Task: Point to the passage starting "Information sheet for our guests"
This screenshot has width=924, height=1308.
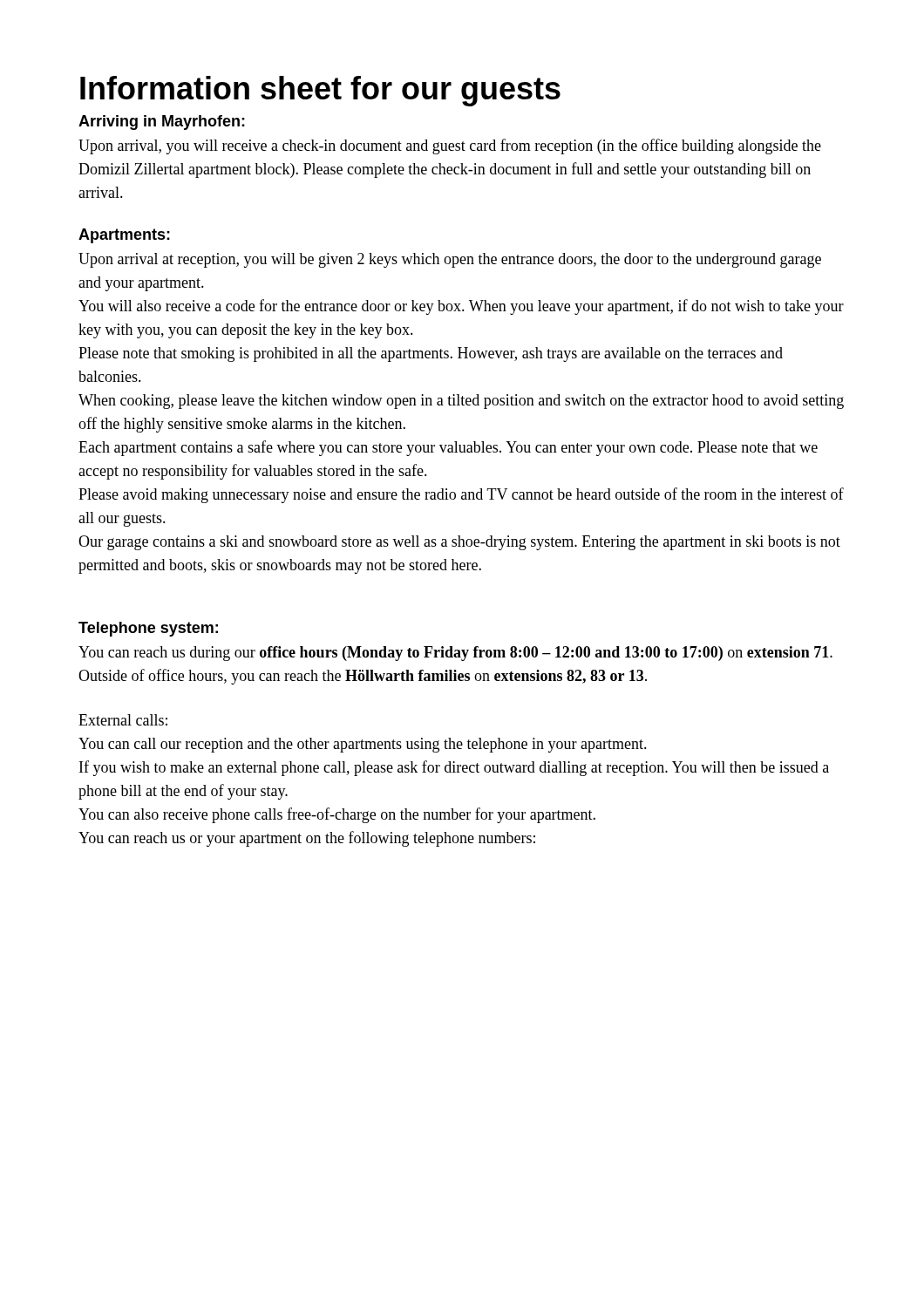Action: [320, 88]
